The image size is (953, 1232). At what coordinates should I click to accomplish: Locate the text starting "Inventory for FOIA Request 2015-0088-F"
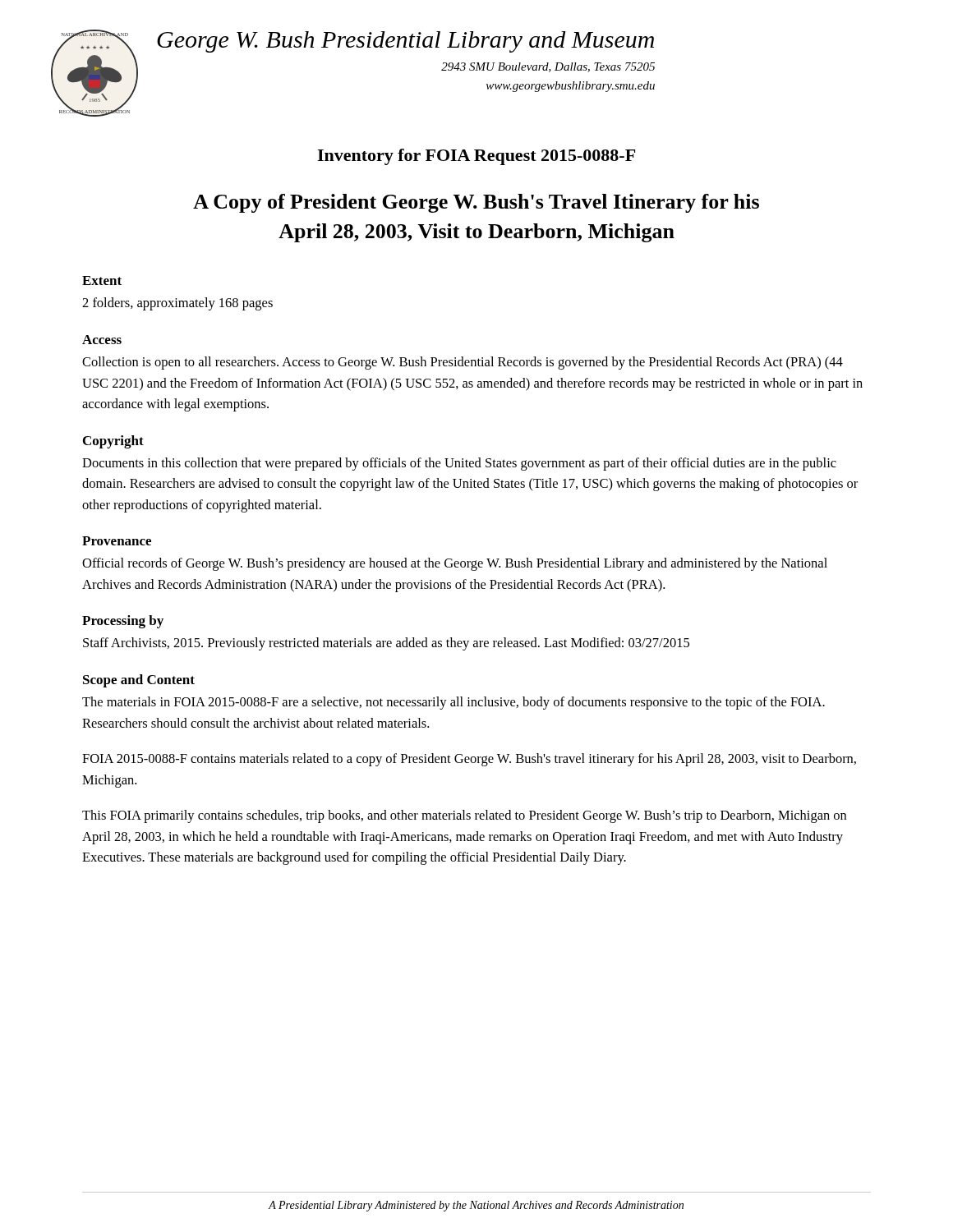[476, 155]
